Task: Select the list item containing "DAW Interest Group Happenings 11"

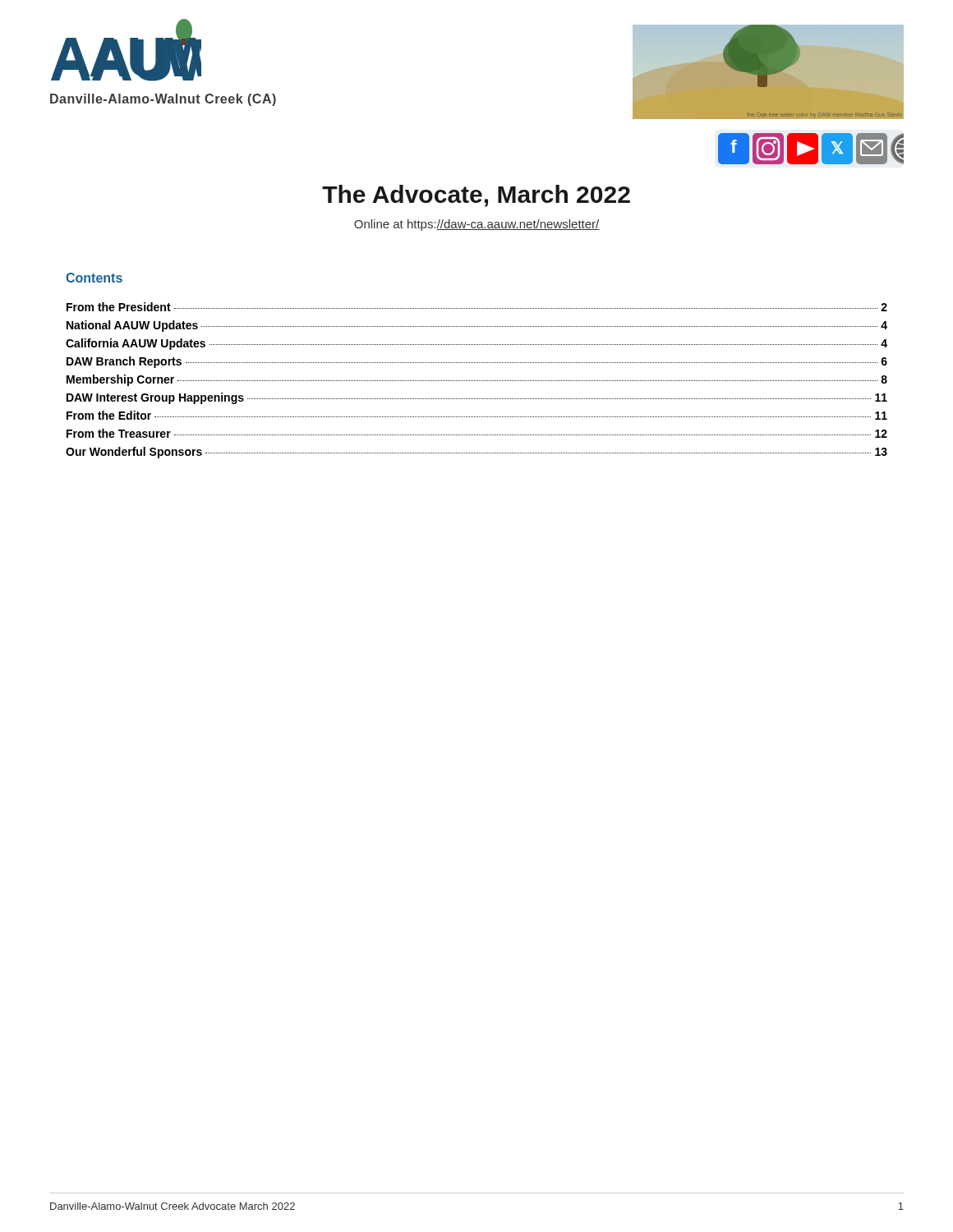Action: (476, 398)
